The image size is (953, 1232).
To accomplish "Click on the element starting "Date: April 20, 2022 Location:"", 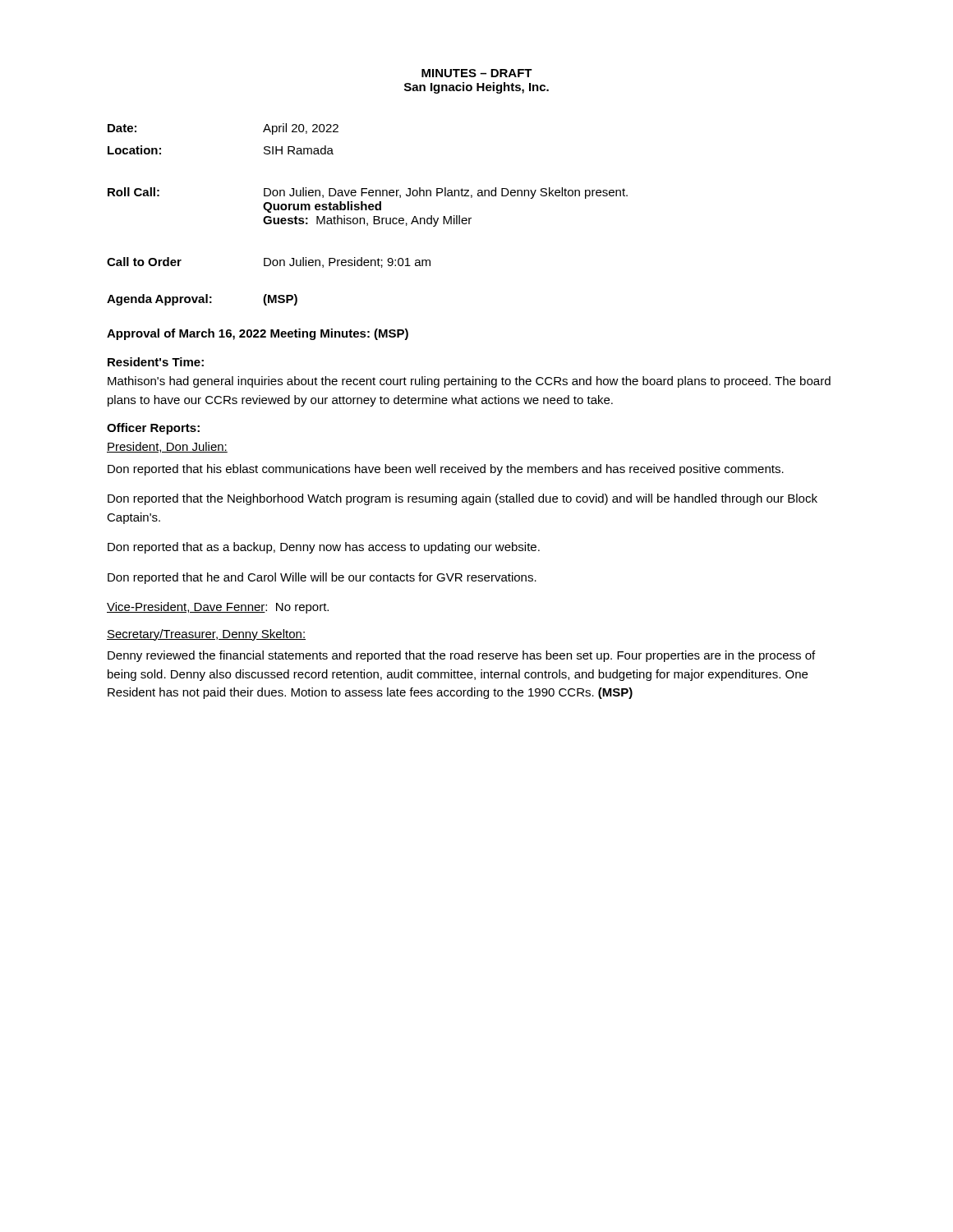I will pyautogui.click(x=476, y=213).
